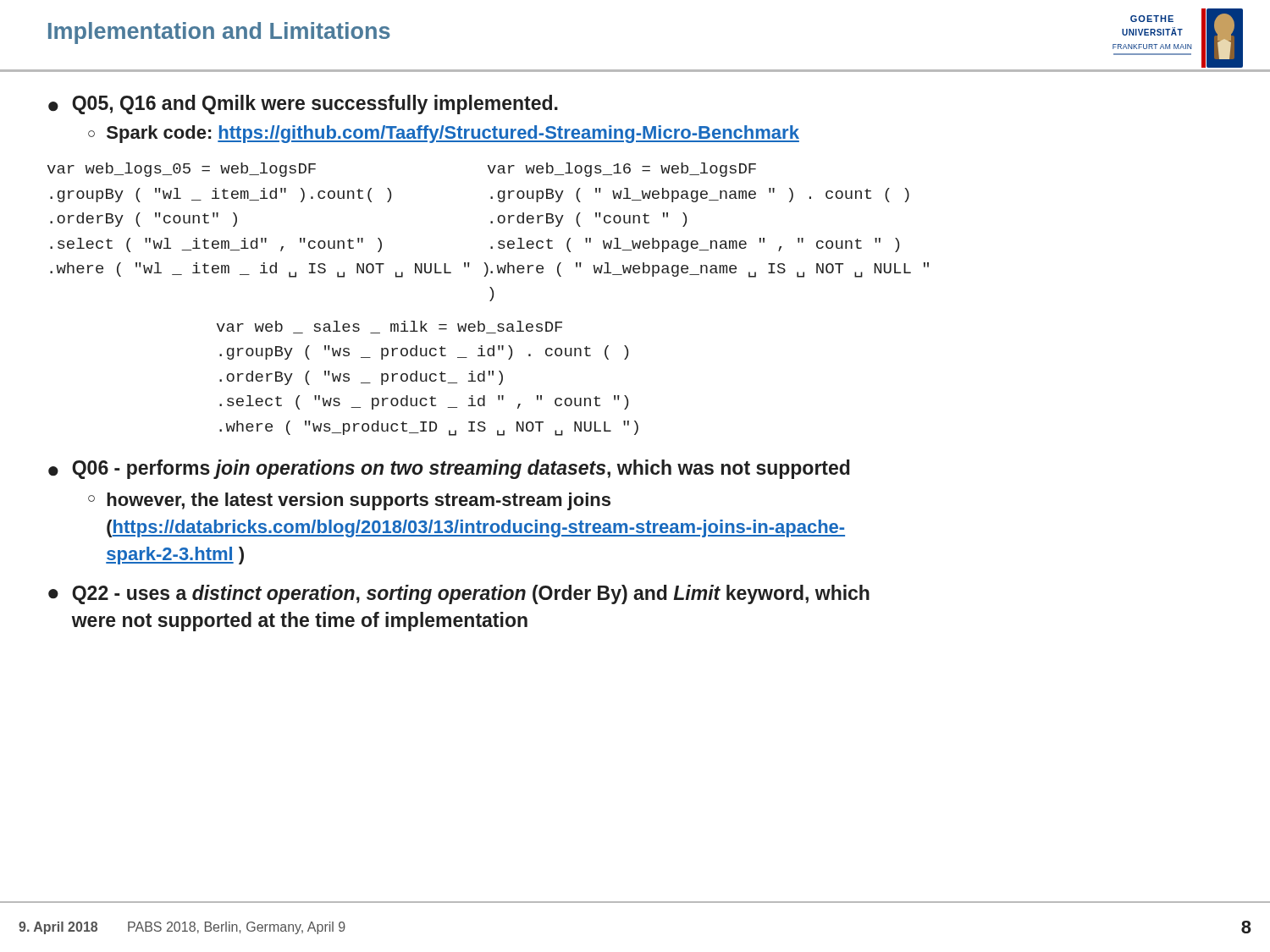Viewport: 1270px width, 952px height.
Task: Point to the passage starting "● Q05, Q16 and Qmilk were successfully"
Action: point(303,105)
